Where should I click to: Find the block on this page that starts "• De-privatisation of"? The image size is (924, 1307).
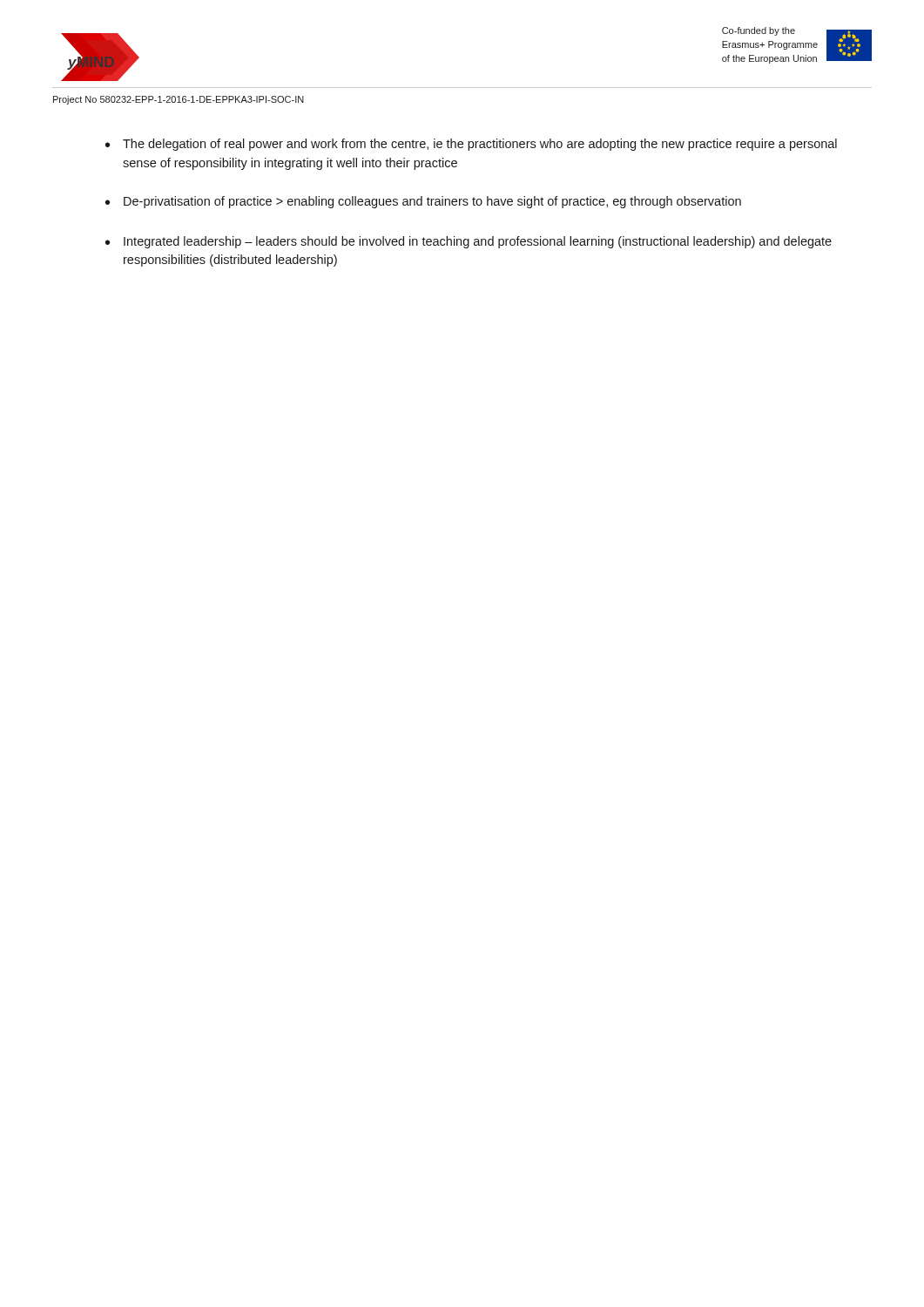[423, 203]
